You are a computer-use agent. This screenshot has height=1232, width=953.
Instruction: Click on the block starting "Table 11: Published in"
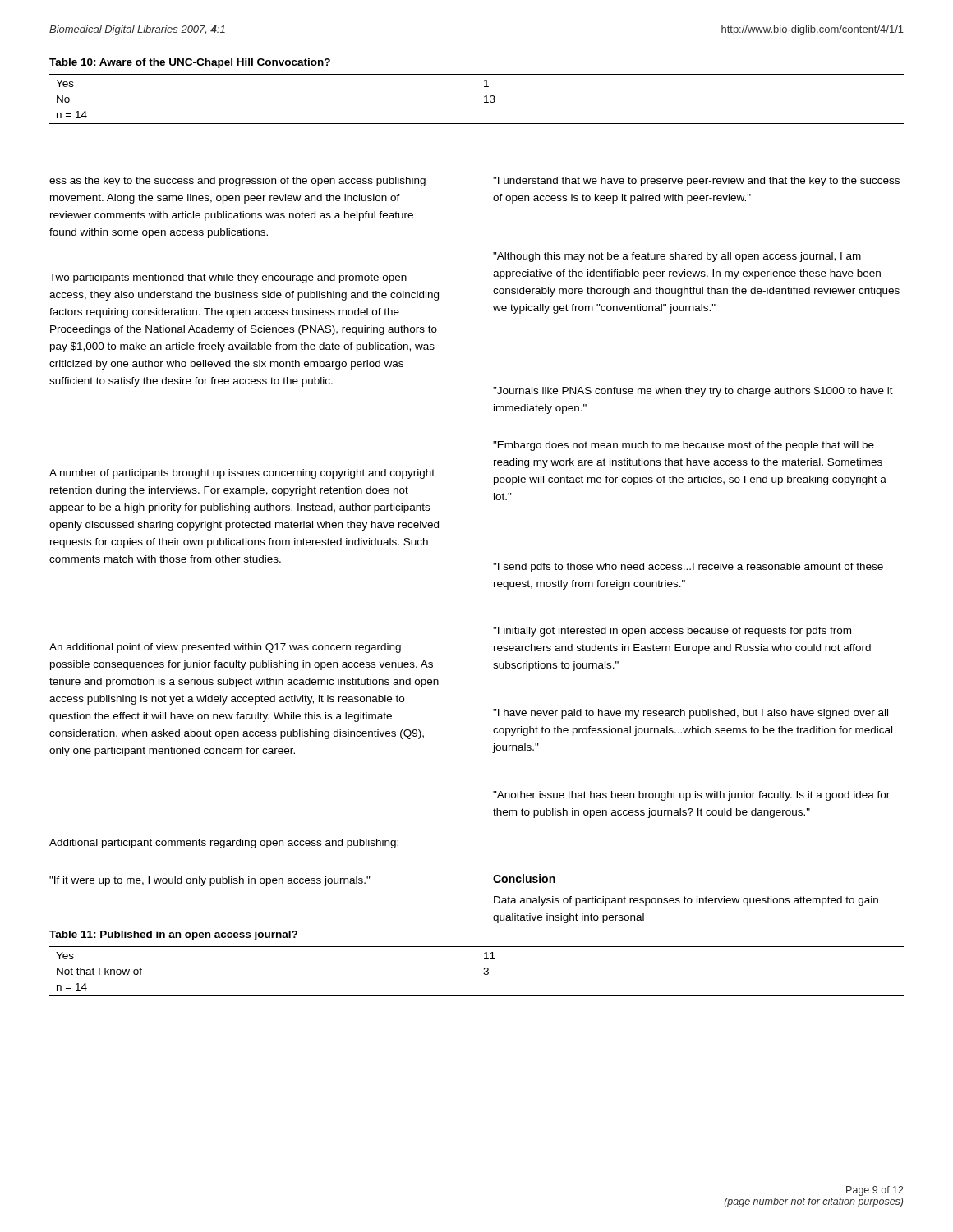[174, 934]
